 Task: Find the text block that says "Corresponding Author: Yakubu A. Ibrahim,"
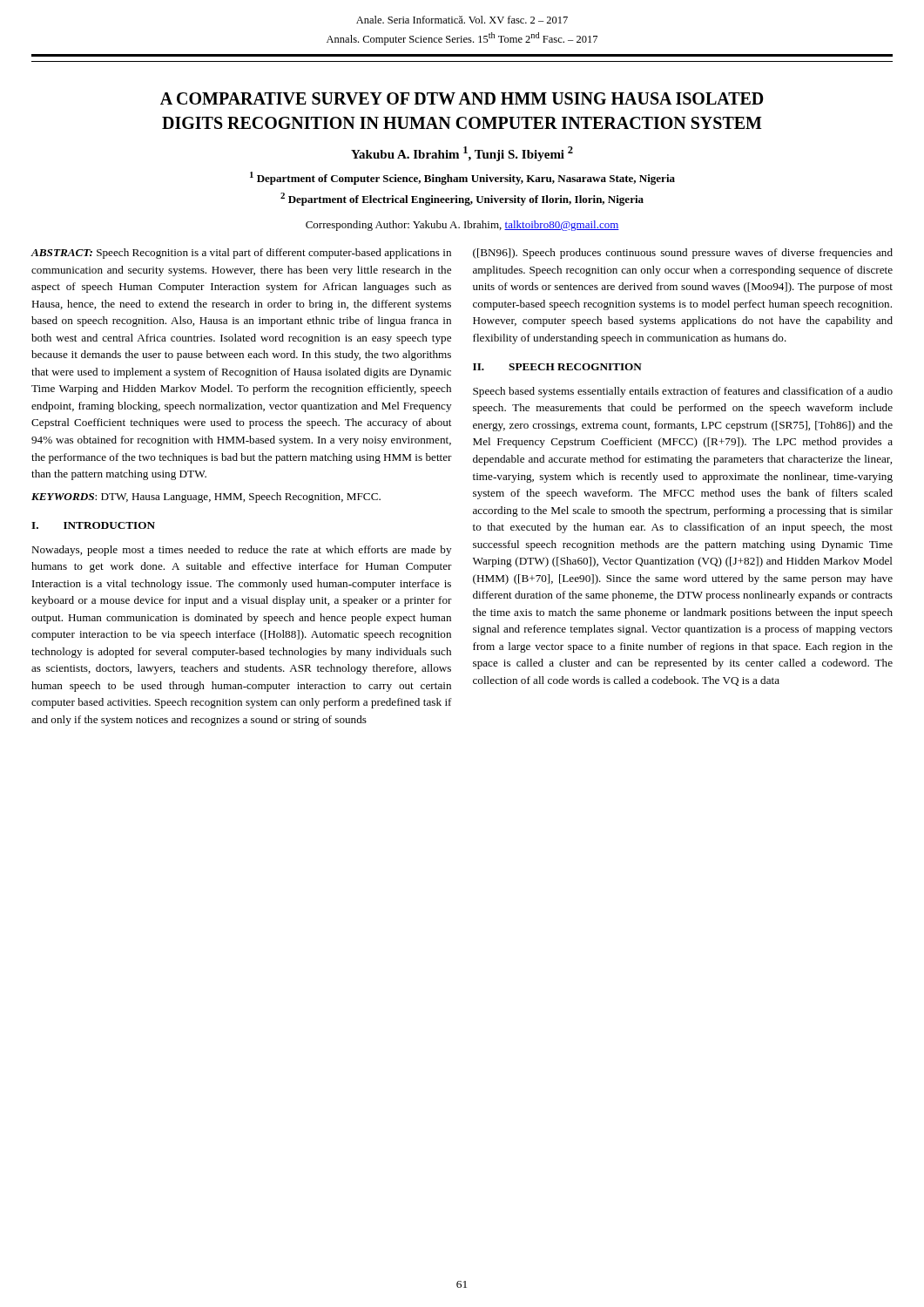coord(462,225)
